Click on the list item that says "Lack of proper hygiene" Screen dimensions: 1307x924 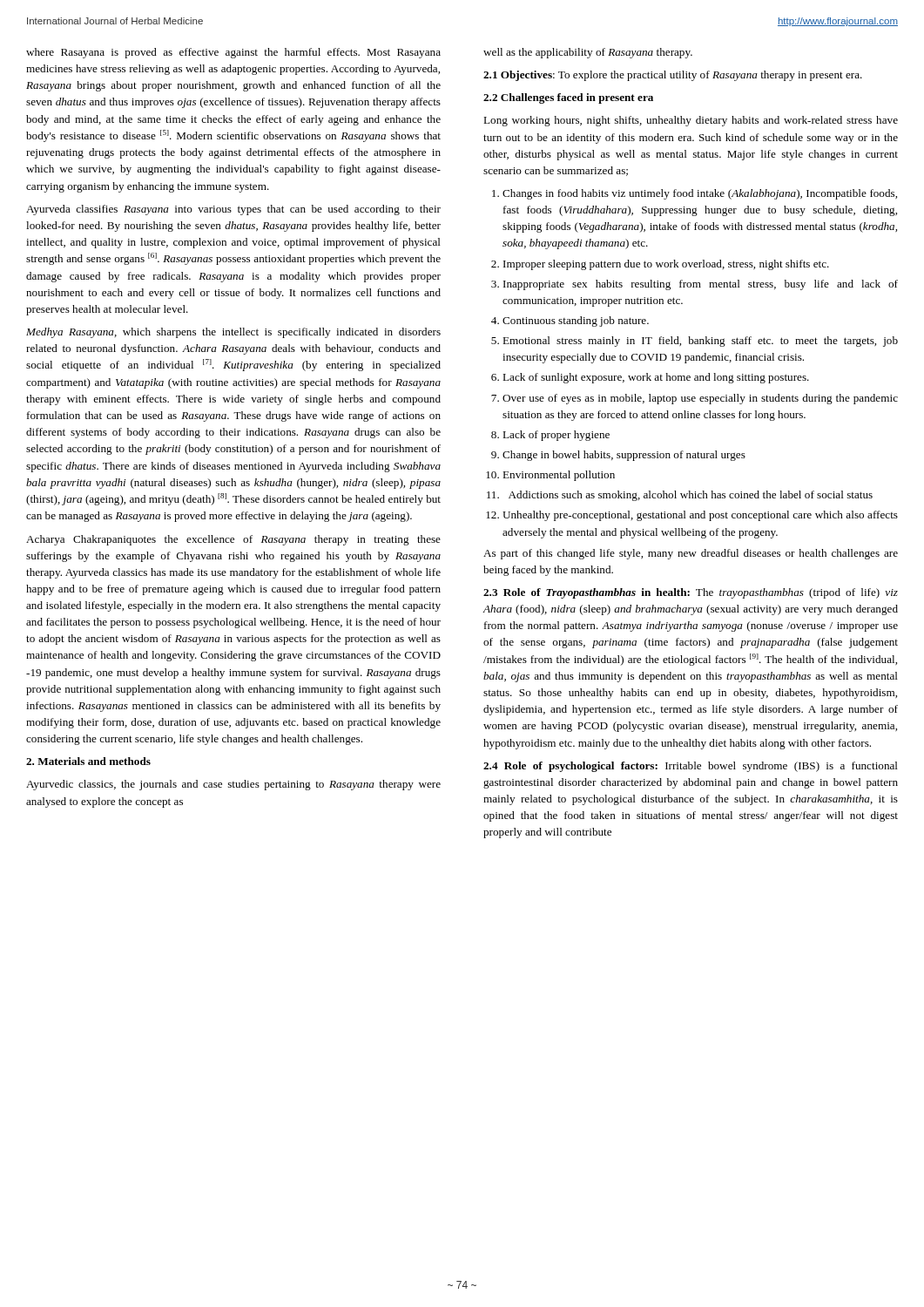(550, 436)
